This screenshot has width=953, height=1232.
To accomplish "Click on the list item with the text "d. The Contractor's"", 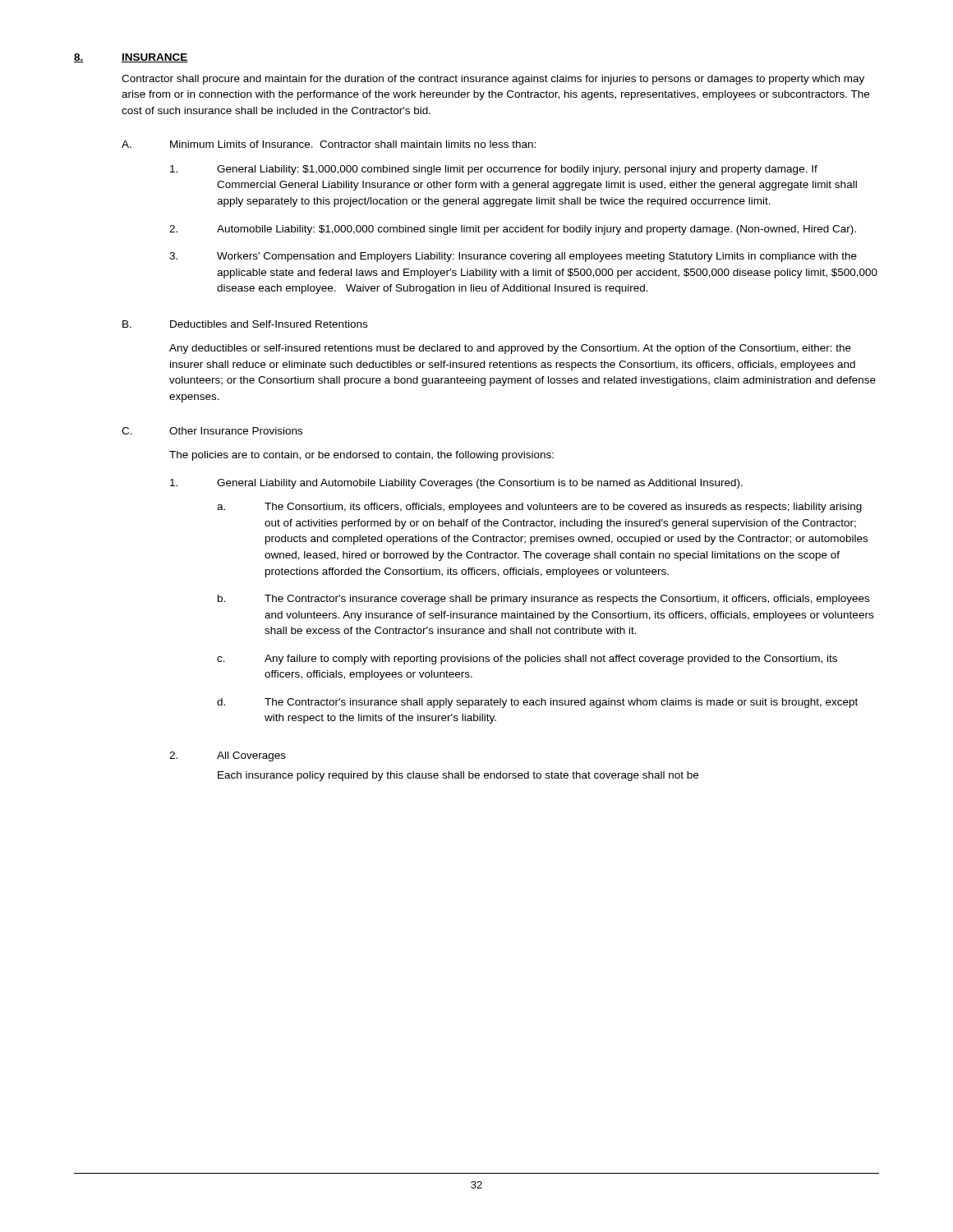I will pyautogui.click(x=548, y=710).
